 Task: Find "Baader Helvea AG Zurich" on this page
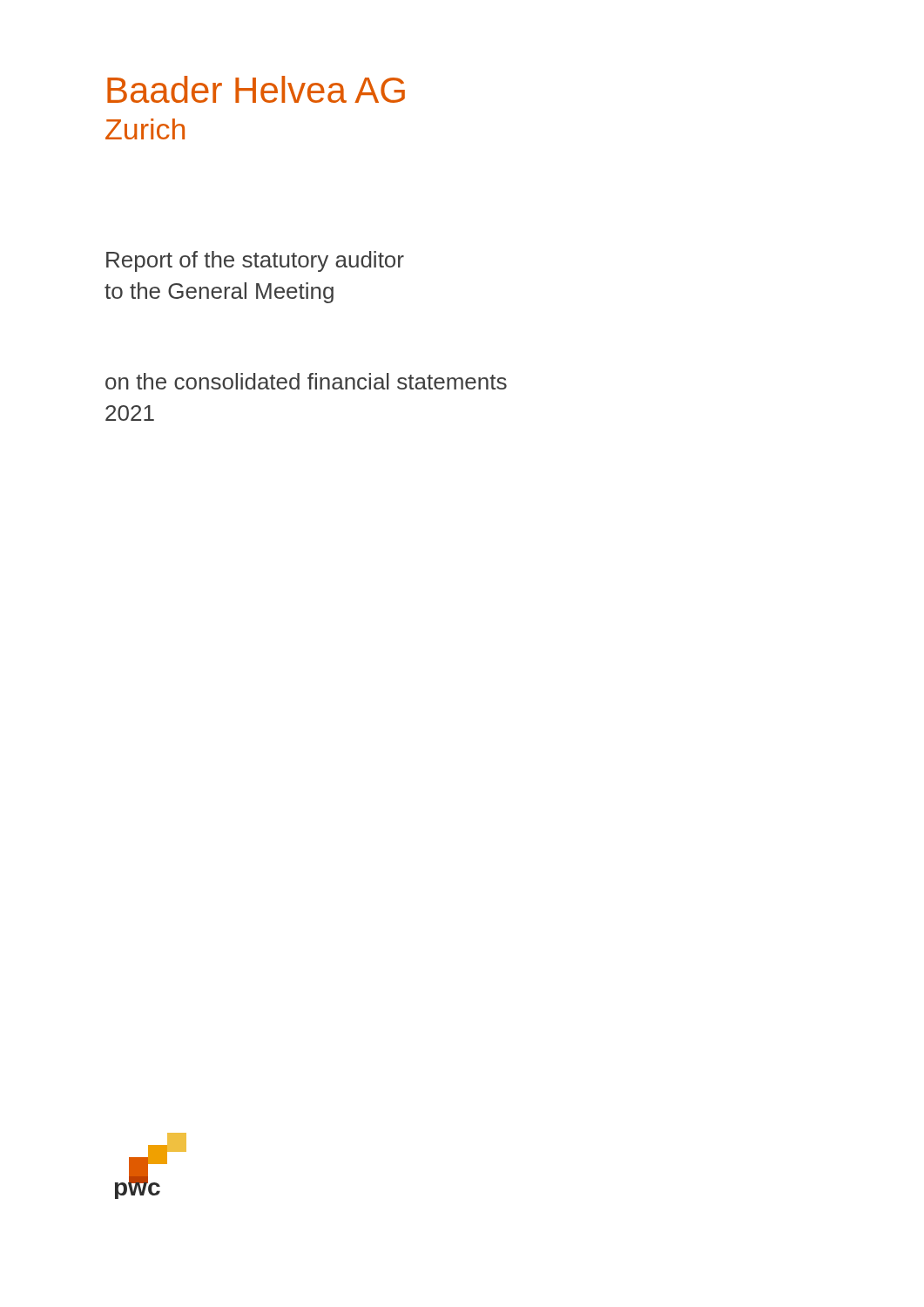pos(256,108)
